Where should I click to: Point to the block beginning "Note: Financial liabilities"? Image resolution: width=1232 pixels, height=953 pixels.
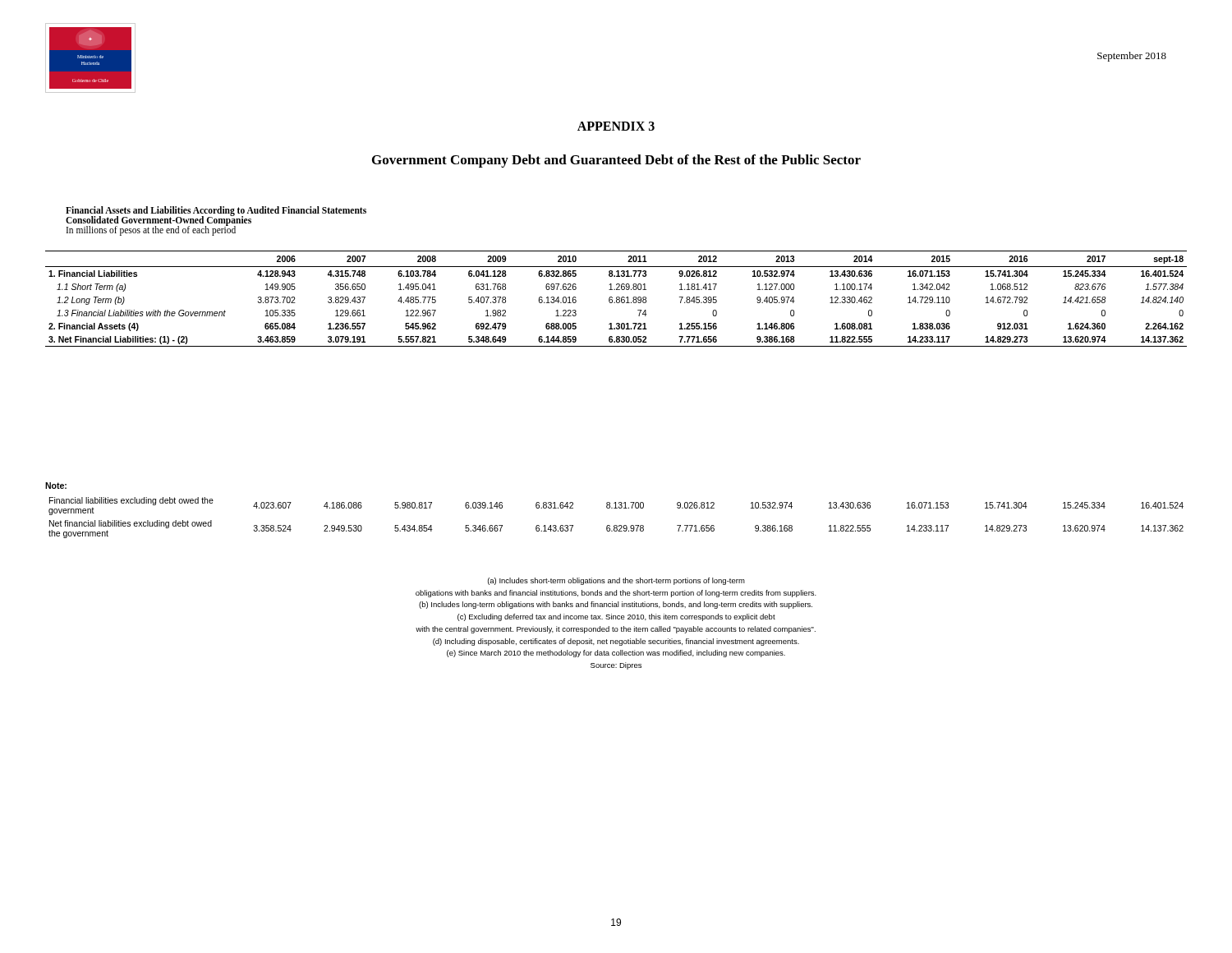click(616, 510)
